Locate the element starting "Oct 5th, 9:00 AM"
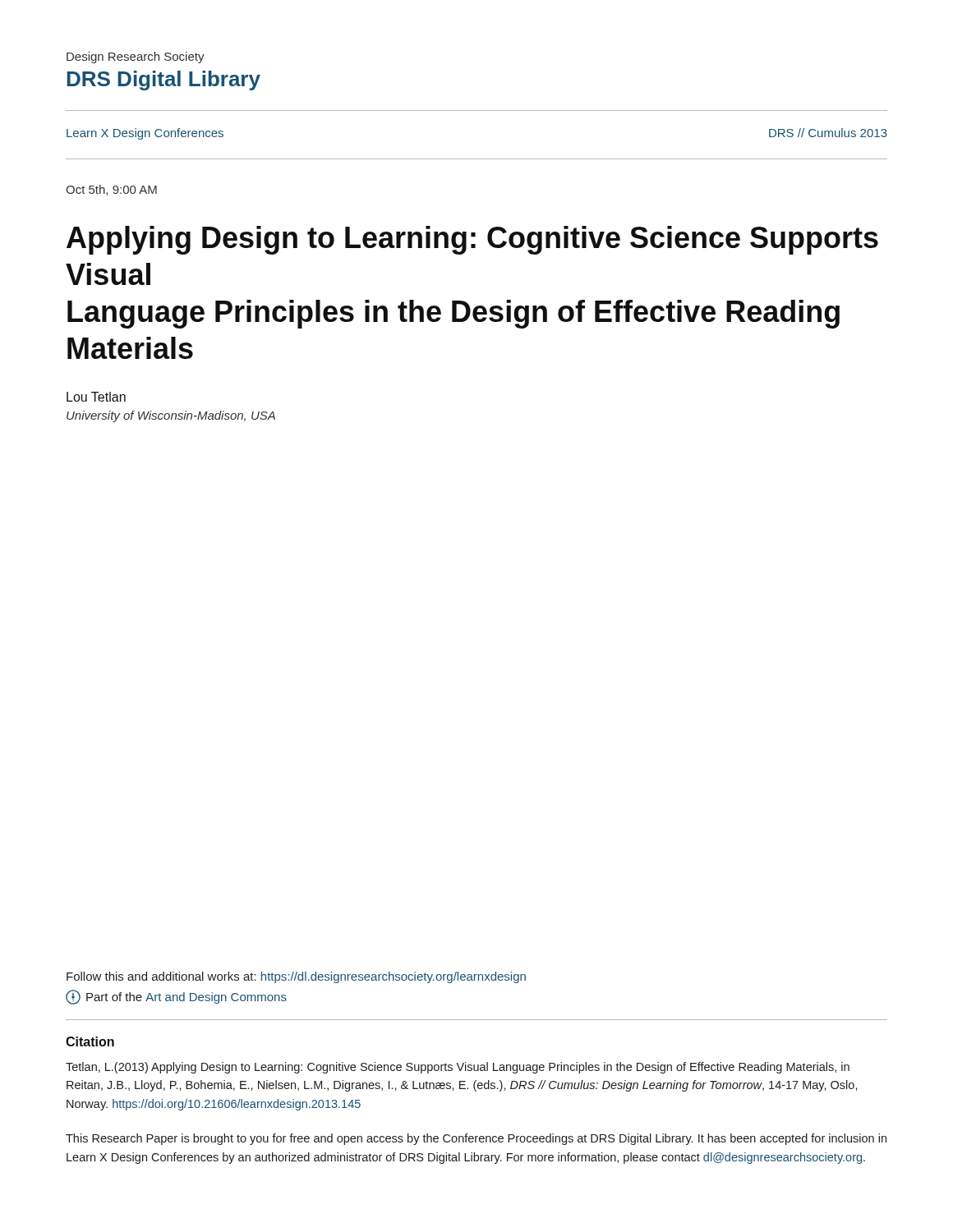The width and height of the screenshot is (953, 1232). coord(112,189)
